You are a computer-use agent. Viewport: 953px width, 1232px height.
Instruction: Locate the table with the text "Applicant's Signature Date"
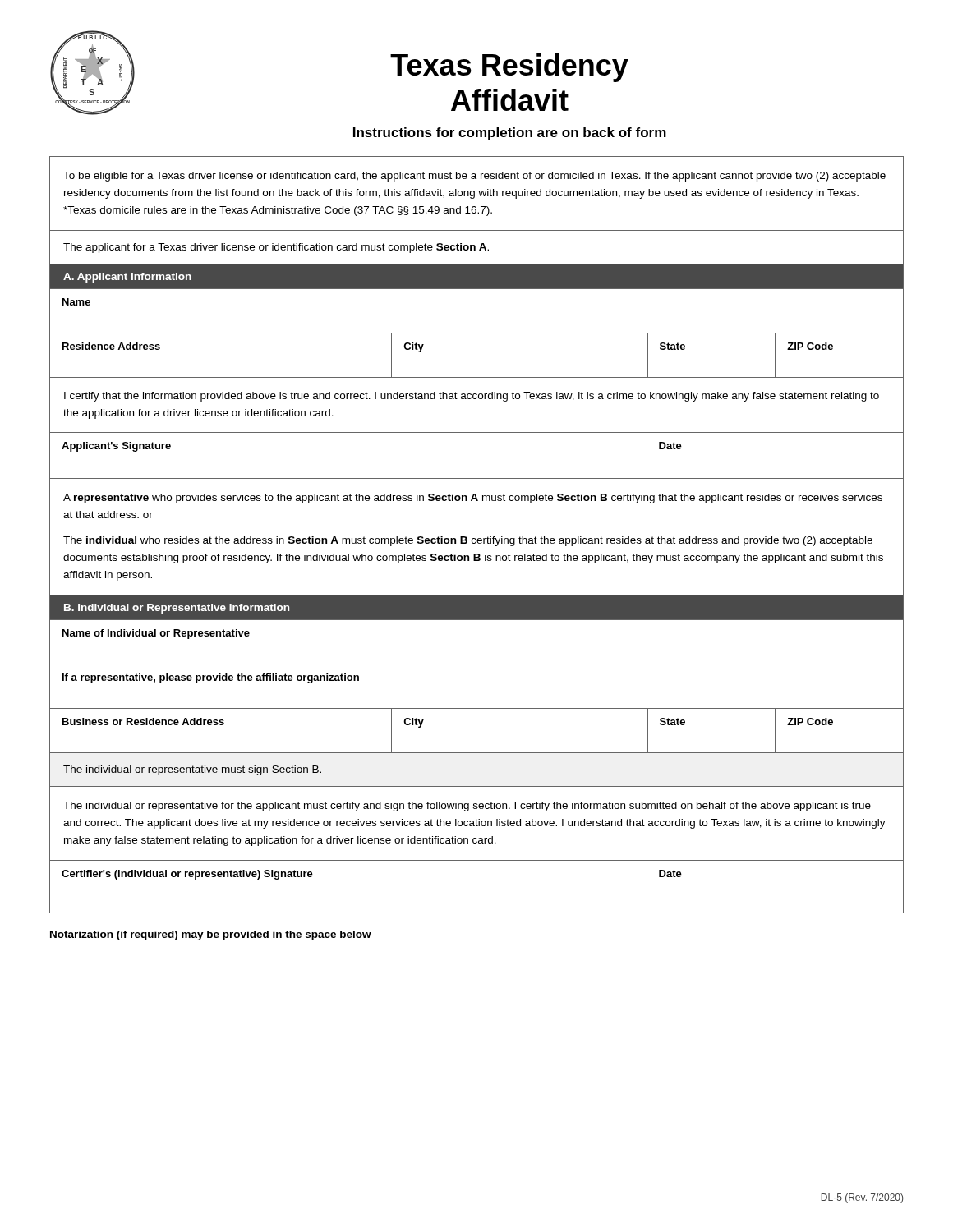tap(476, 456)
